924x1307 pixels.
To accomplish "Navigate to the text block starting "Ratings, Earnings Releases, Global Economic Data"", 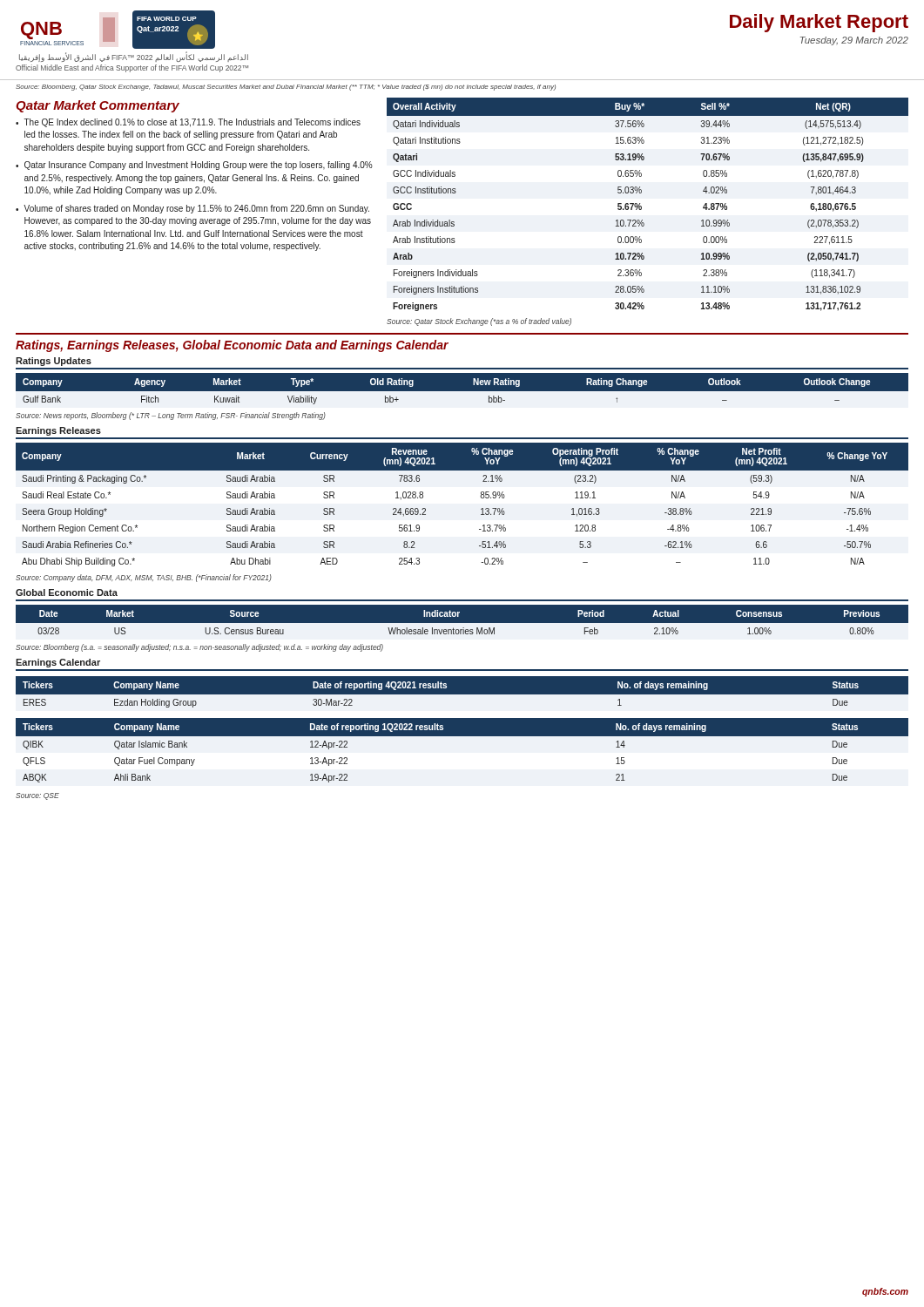I will pos(232,345).
